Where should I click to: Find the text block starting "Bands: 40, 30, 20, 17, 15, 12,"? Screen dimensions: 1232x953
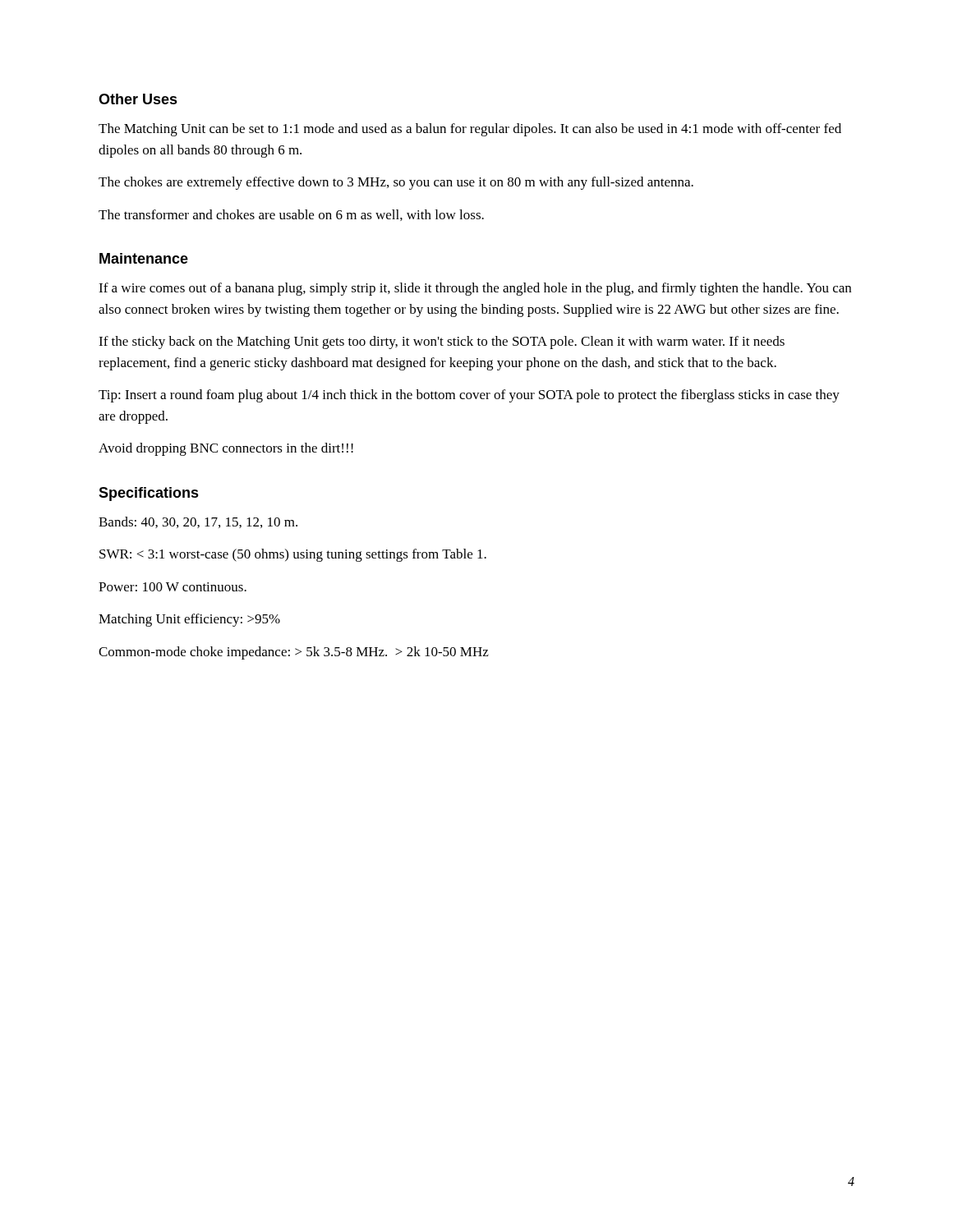coord(198,522)
